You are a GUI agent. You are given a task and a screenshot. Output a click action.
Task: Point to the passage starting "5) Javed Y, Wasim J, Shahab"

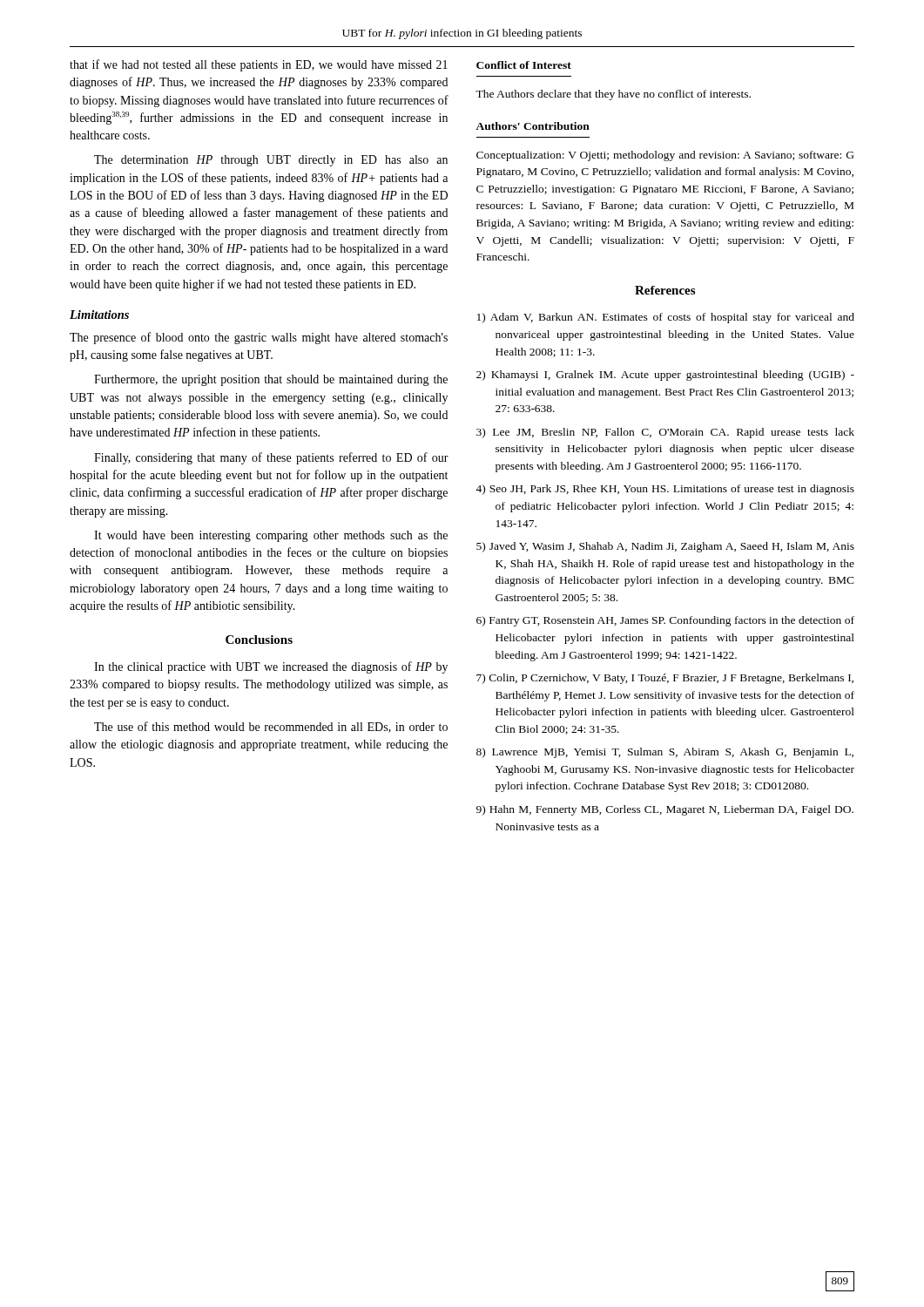click(x=665, y=572)
